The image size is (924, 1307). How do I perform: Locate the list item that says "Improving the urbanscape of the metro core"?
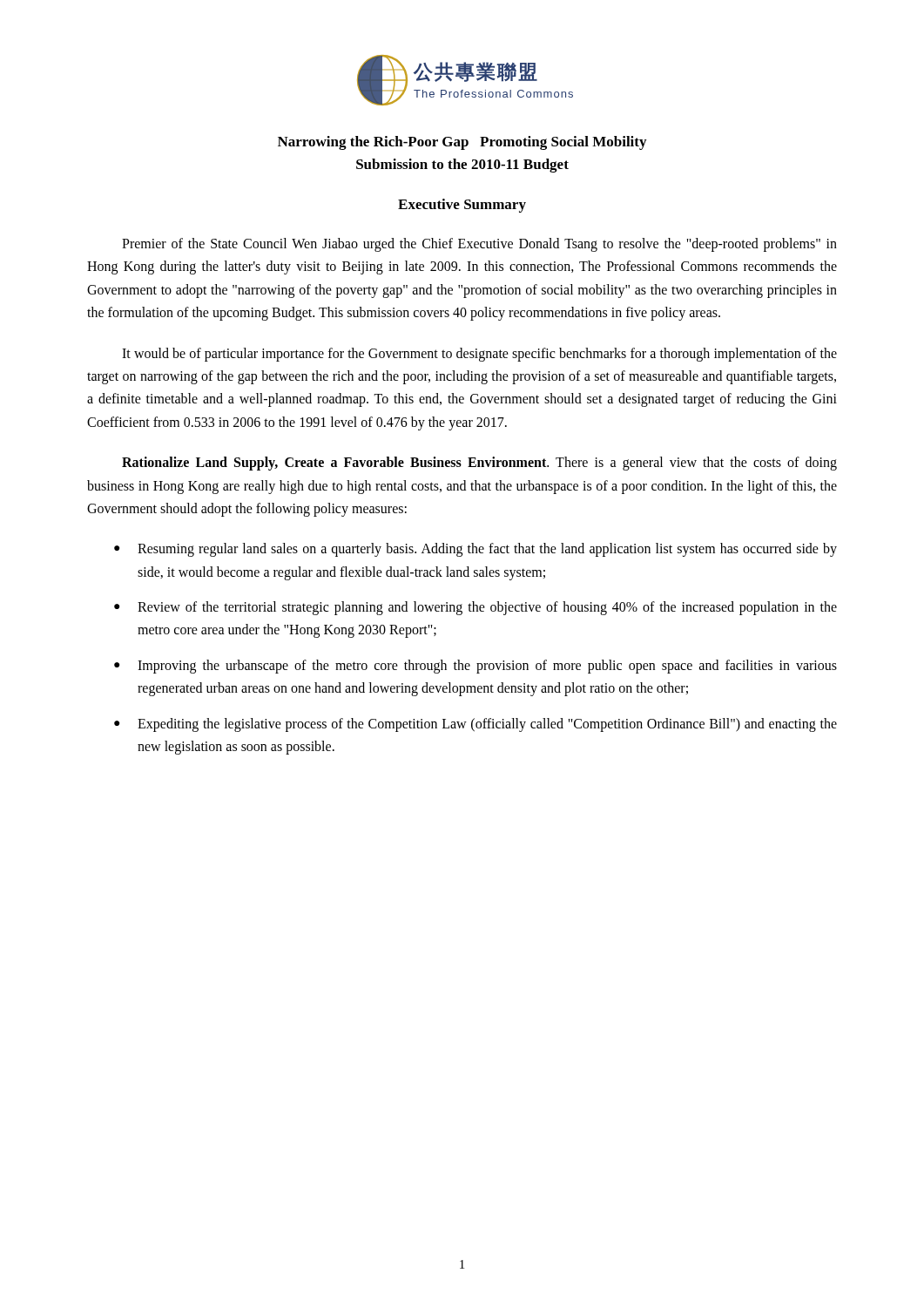point(487,677)
